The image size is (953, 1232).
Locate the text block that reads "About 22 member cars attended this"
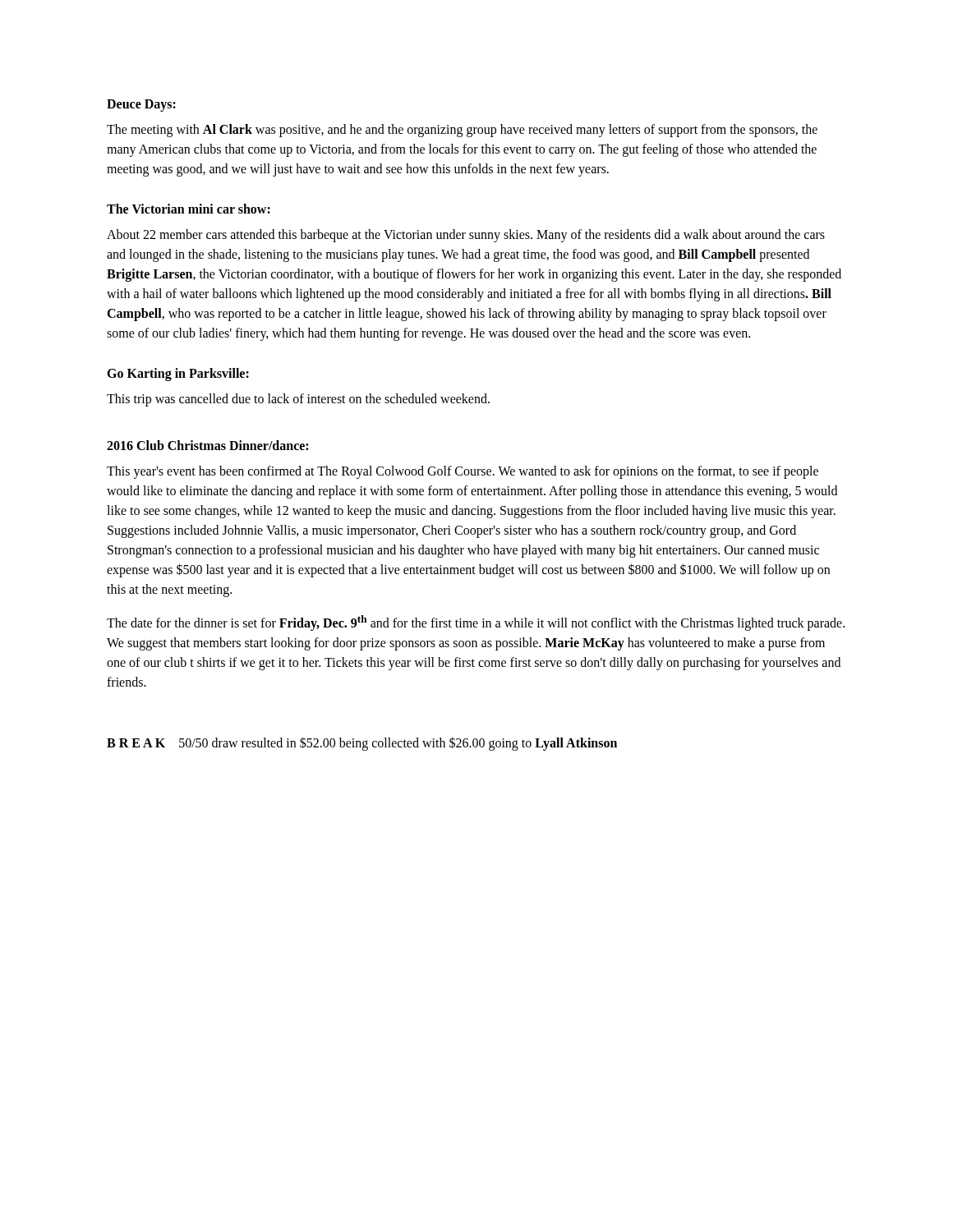pos(474,284)
